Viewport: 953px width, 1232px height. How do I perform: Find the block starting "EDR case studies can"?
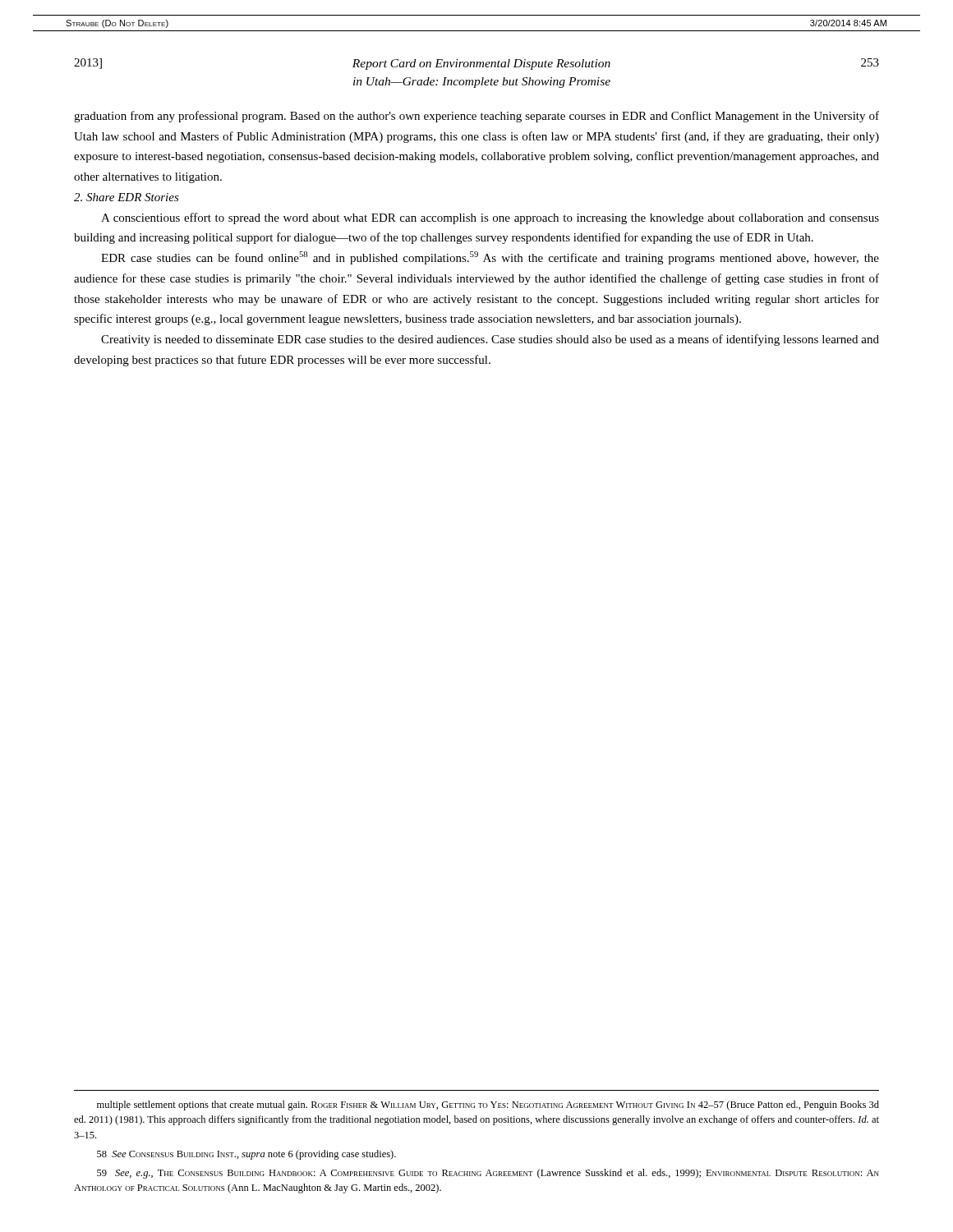coord(476,287)
